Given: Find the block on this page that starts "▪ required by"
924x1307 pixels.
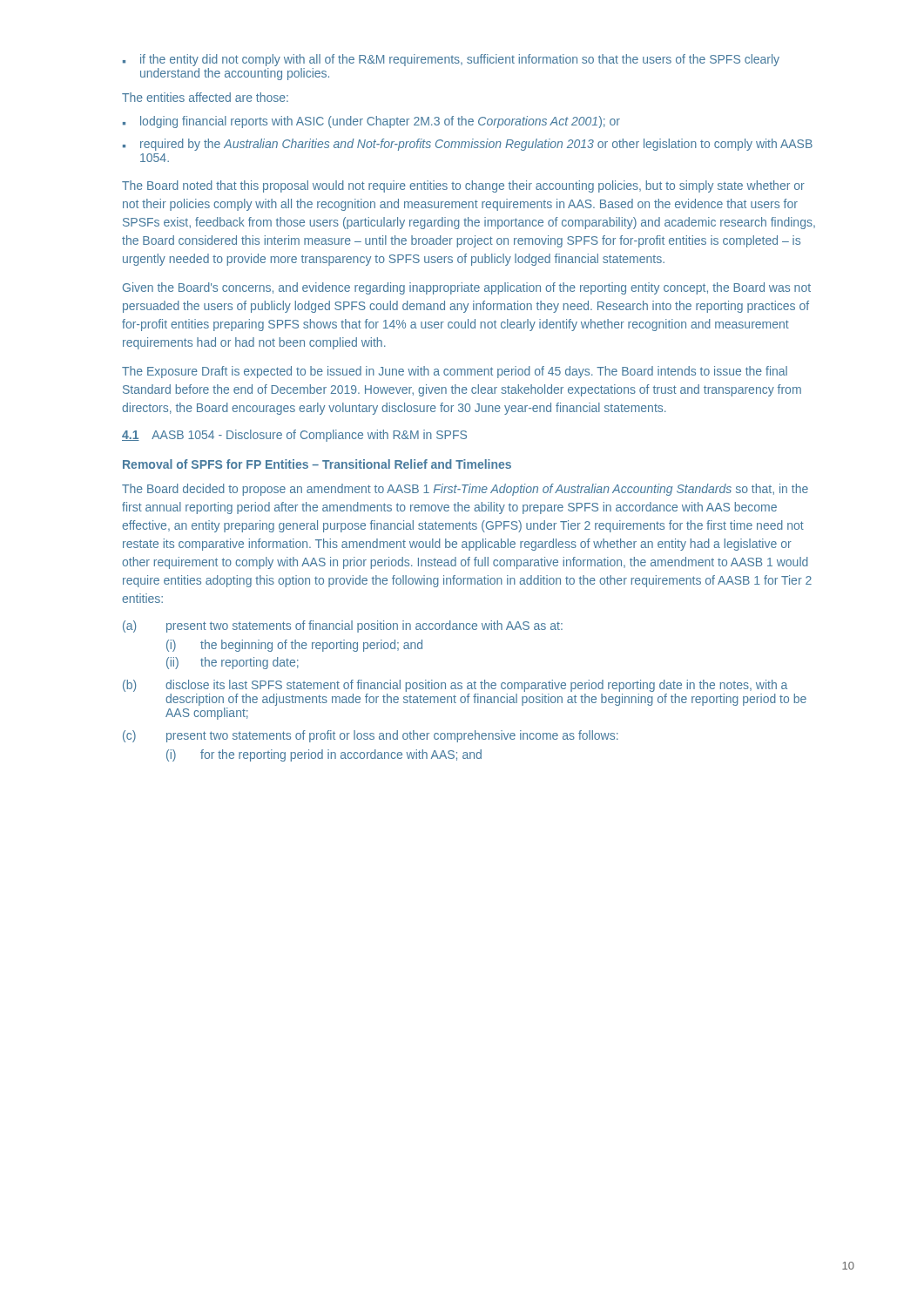Looking at the screenshot, I should [471, 151].
